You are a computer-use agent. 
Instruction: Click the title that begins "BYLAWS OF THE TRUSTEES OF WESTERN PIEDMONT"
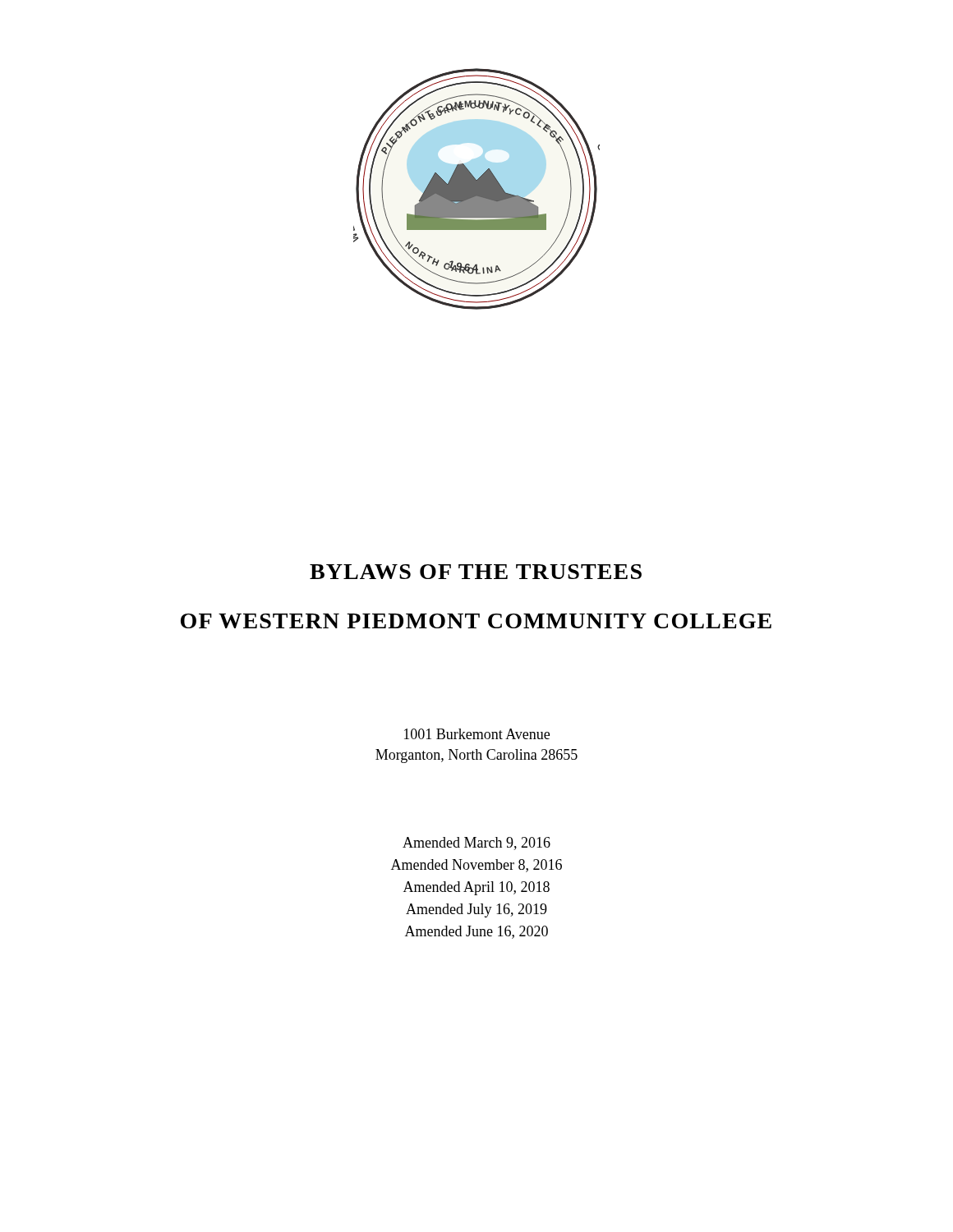coord(476,572)
